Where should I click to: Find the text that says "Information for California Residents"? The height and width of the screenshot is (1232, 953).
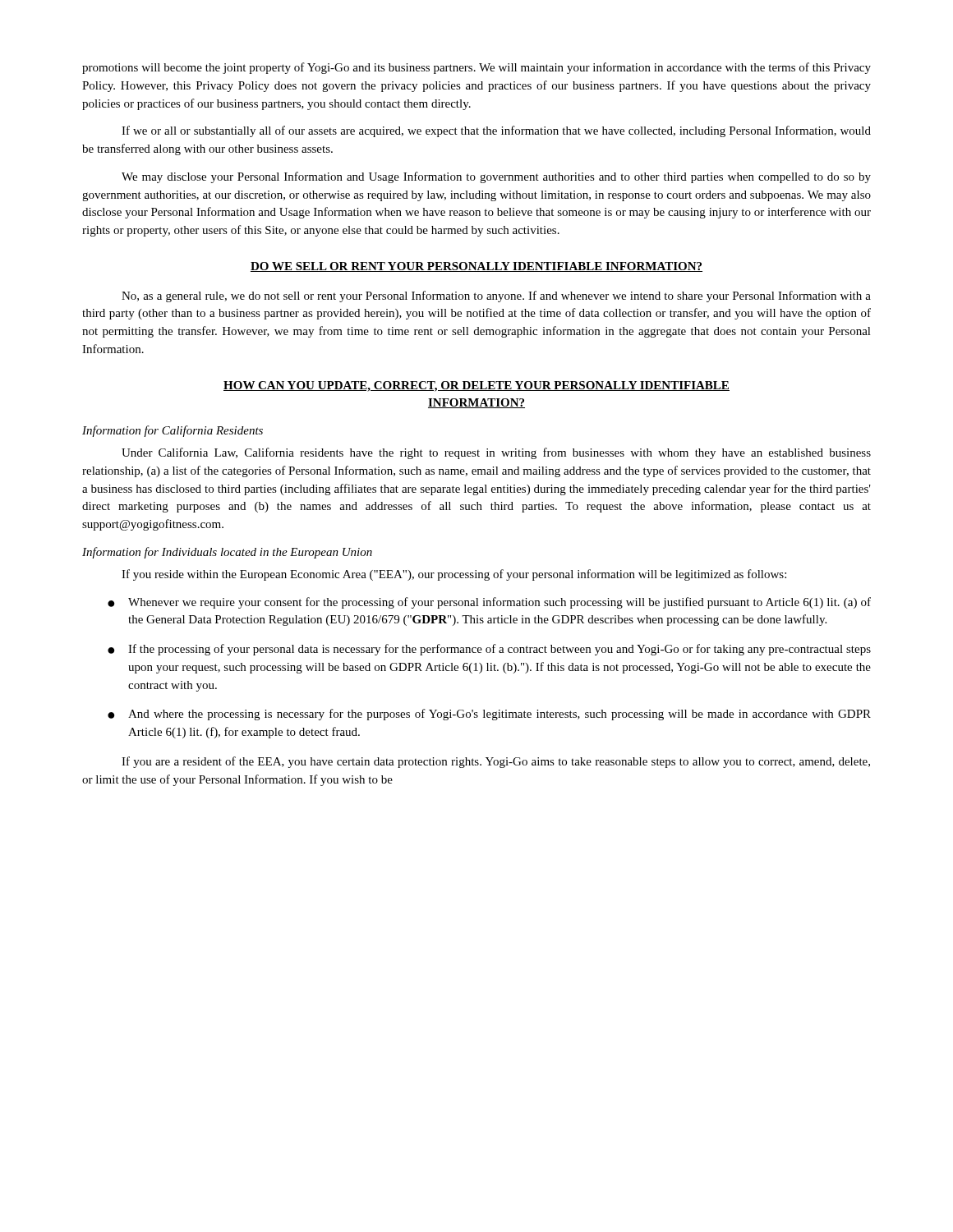pos(173,430)
